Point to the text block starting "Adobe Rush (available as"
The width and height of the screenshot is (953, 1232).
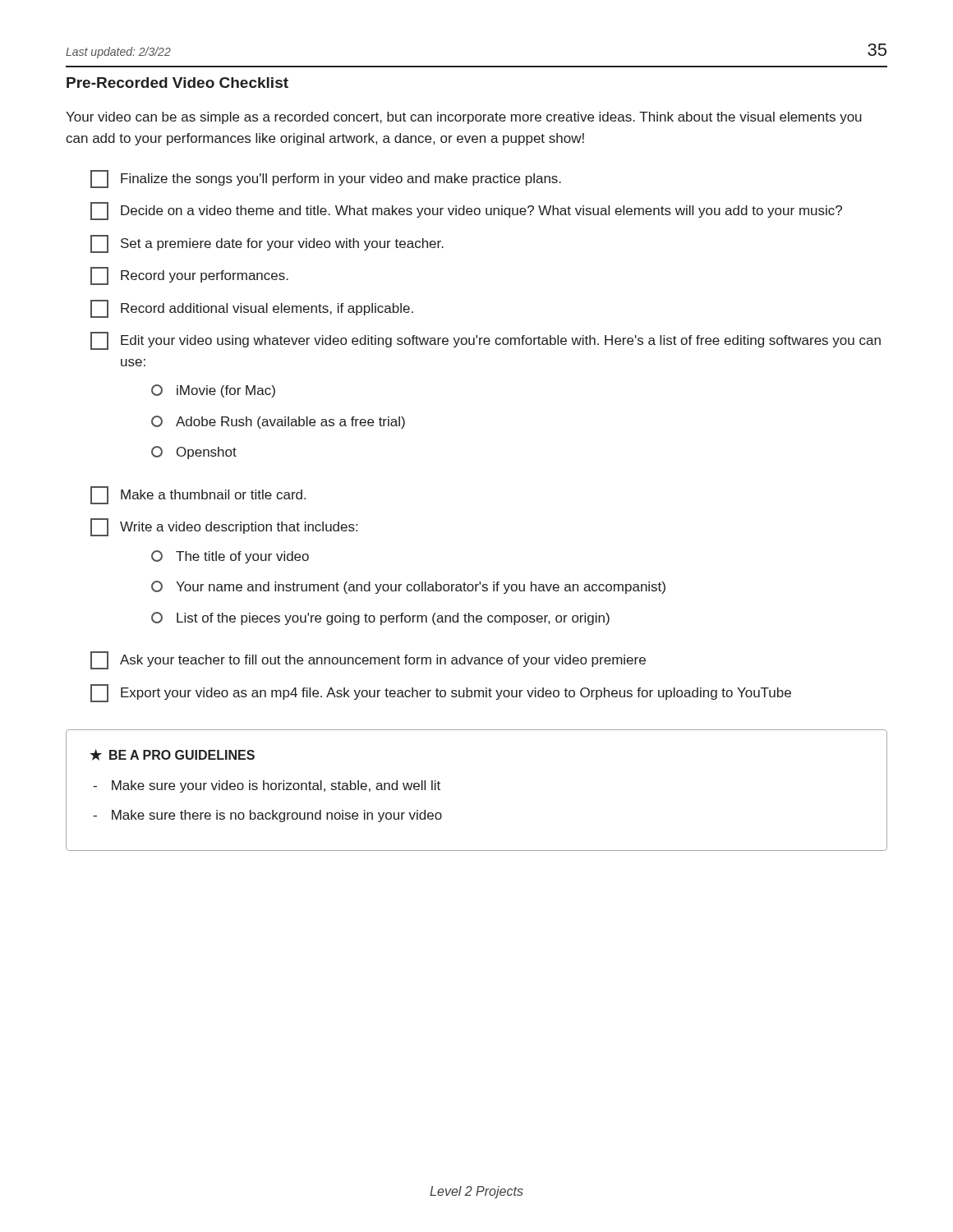point(278,422)
